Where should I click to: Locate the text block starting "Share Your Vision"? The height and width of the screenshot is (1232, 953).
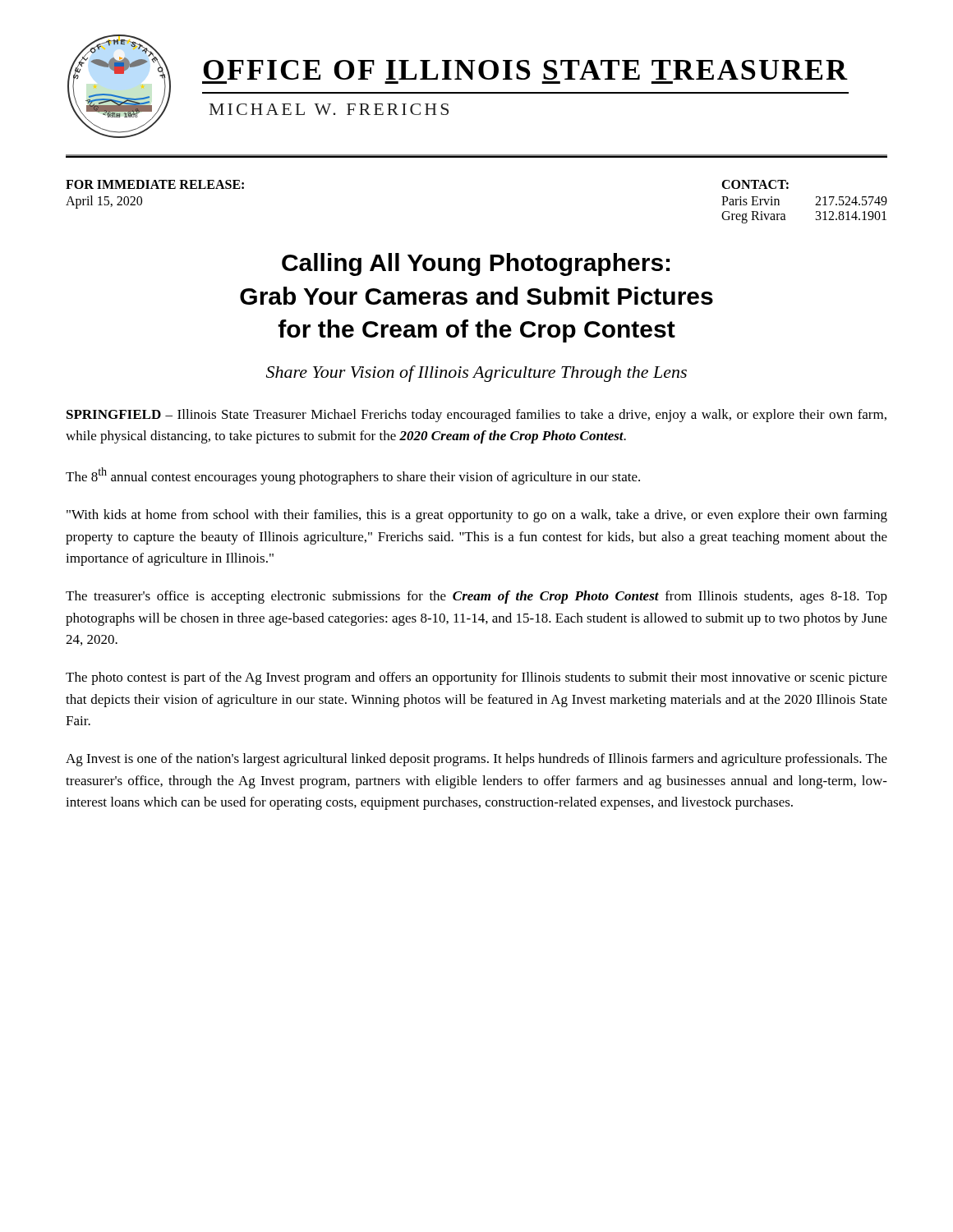pos(476,371)
